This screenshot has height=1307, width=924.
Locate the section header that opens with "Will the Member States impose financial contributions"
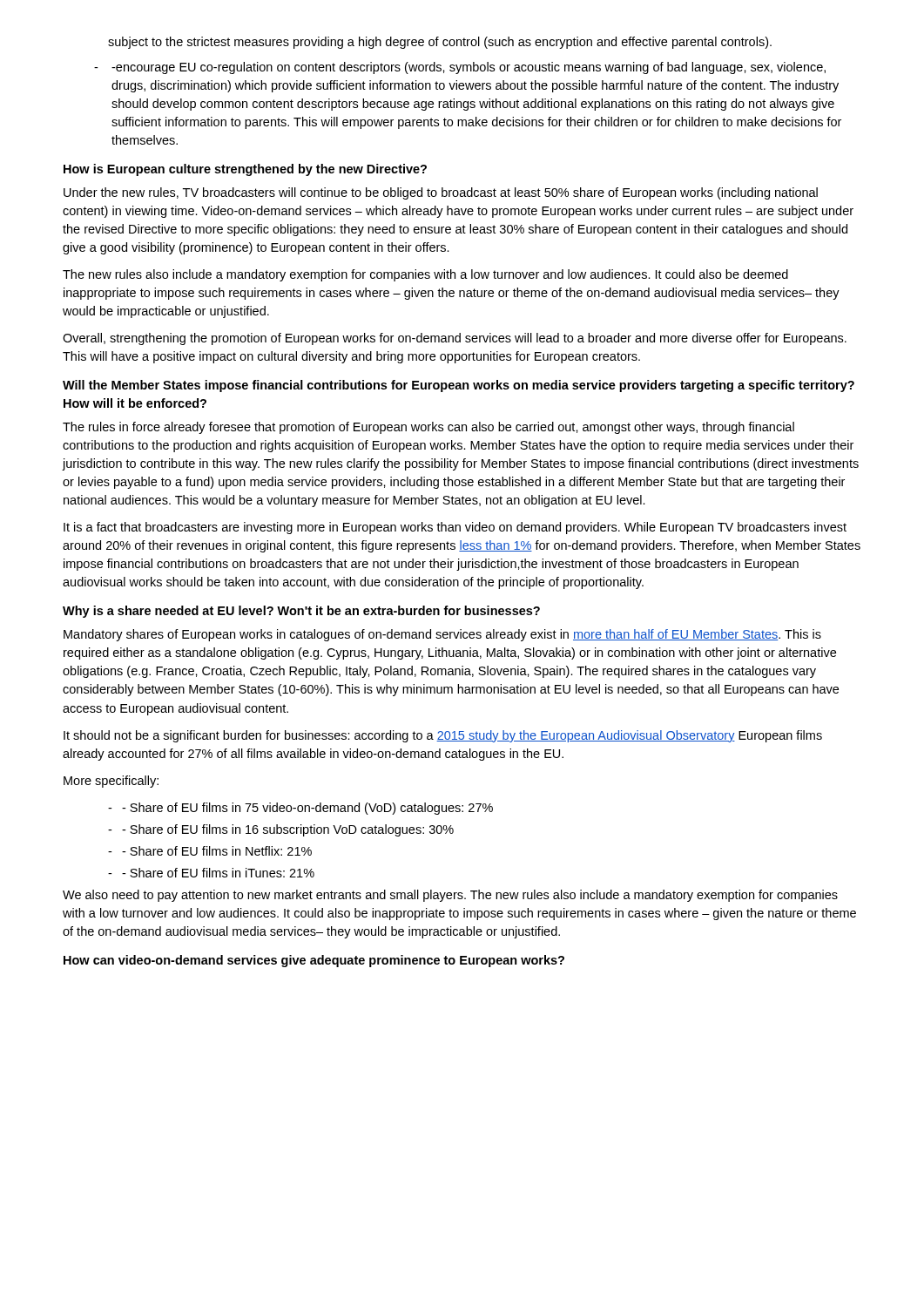459,395
